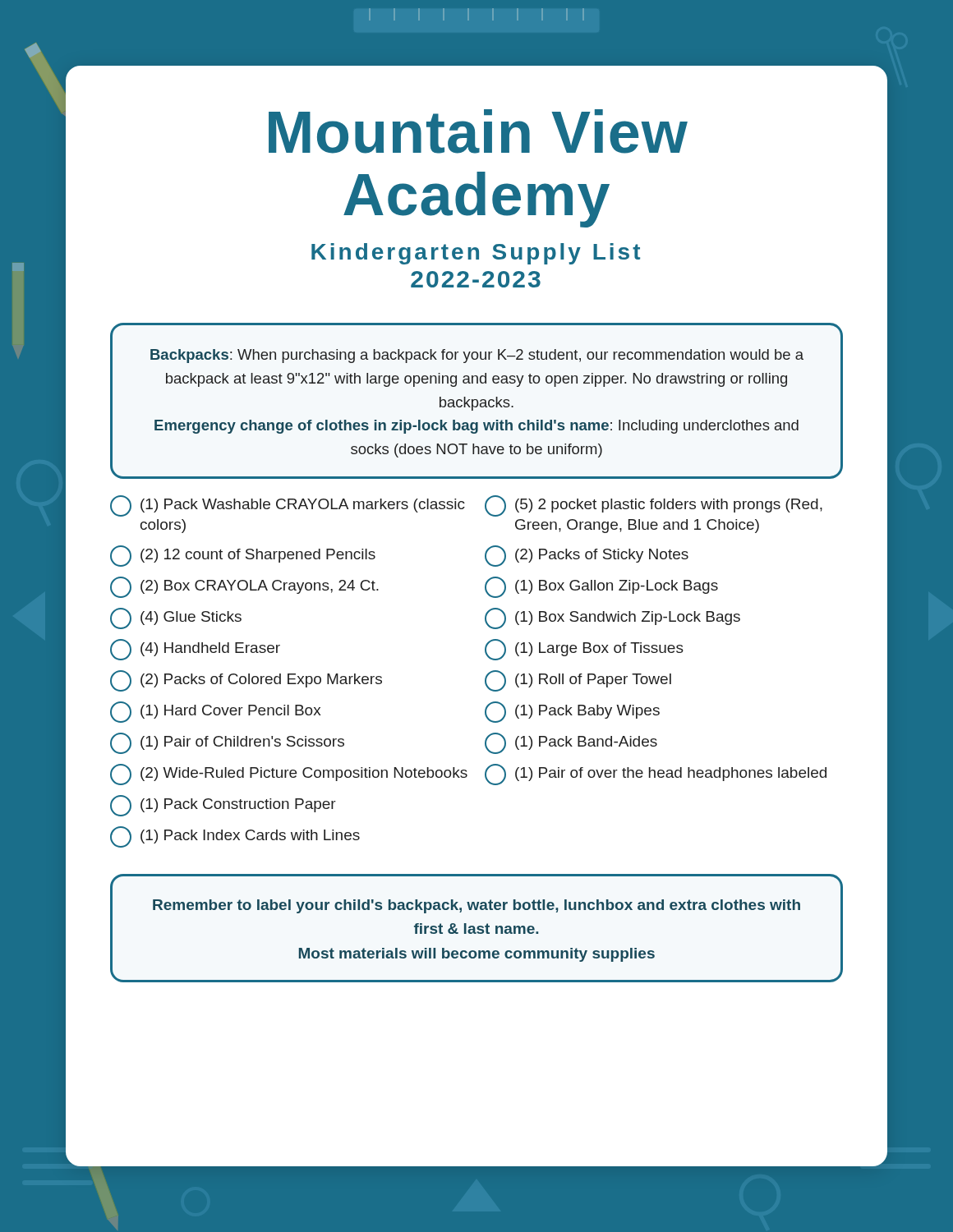The width and height of the screenshot is (953, 1232).
Task: Locate the block of text that opens with "(1) Pack Washable CRAYOLA"
Action: (x=289, y=514)
